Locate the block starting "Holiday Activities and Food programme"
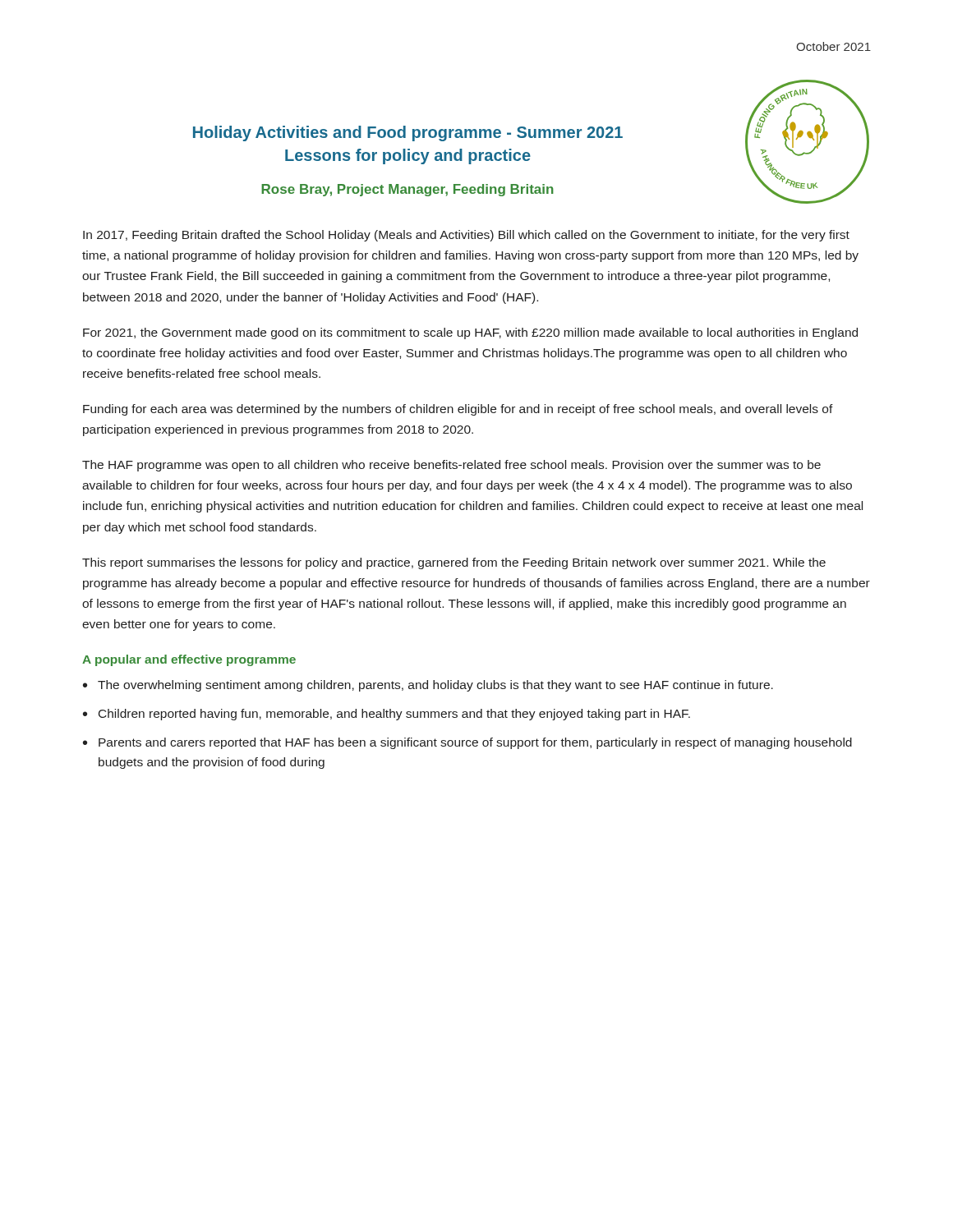953x1232 pixels. [x=408, y=144]
